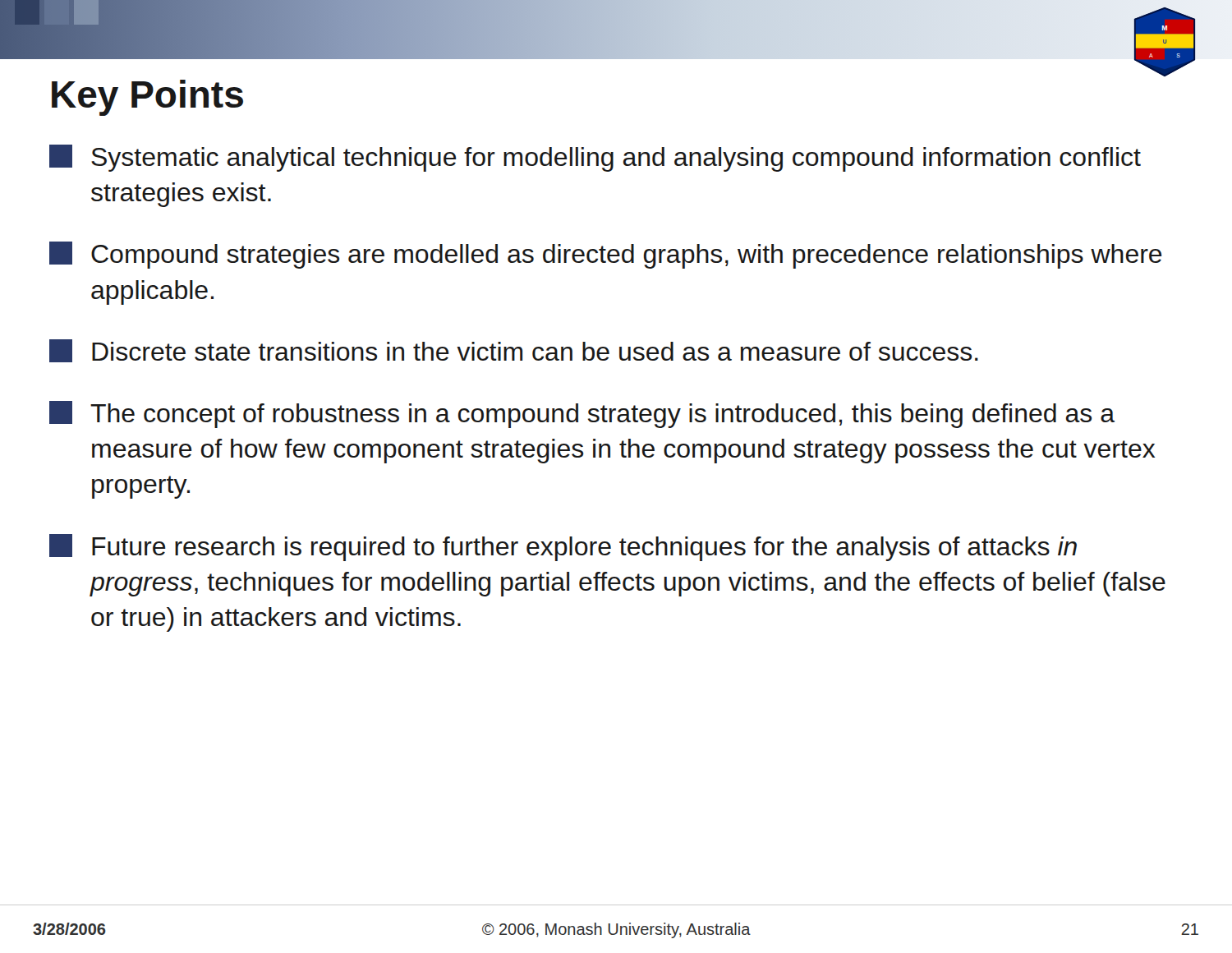Image resolution: width=1232 pixels, height=953 pixels.
Task: Locate the text "Key Points"
Action: click(x=147, y=94)
